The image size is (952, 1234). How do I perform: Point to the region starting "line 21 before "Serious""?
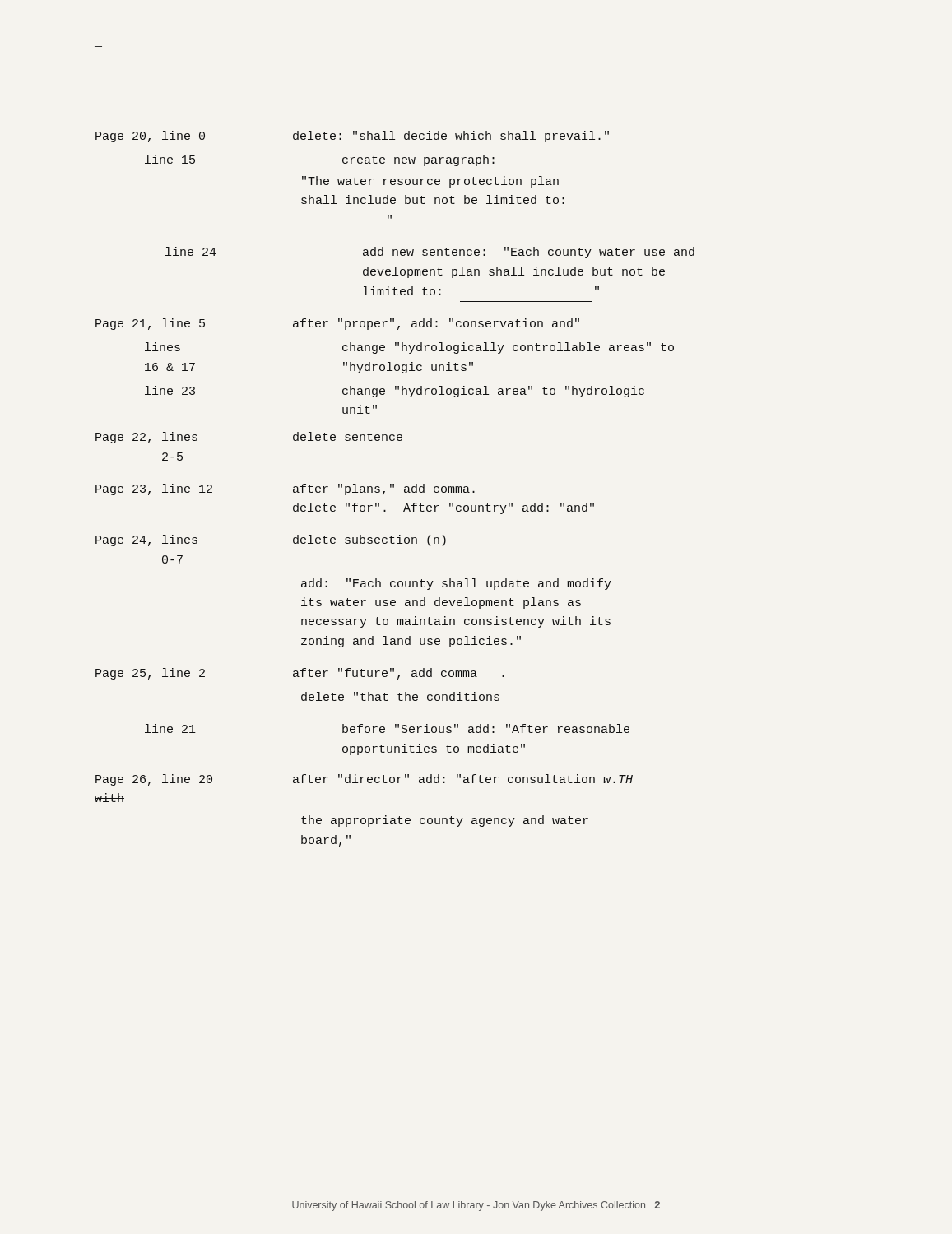point(465,740)
